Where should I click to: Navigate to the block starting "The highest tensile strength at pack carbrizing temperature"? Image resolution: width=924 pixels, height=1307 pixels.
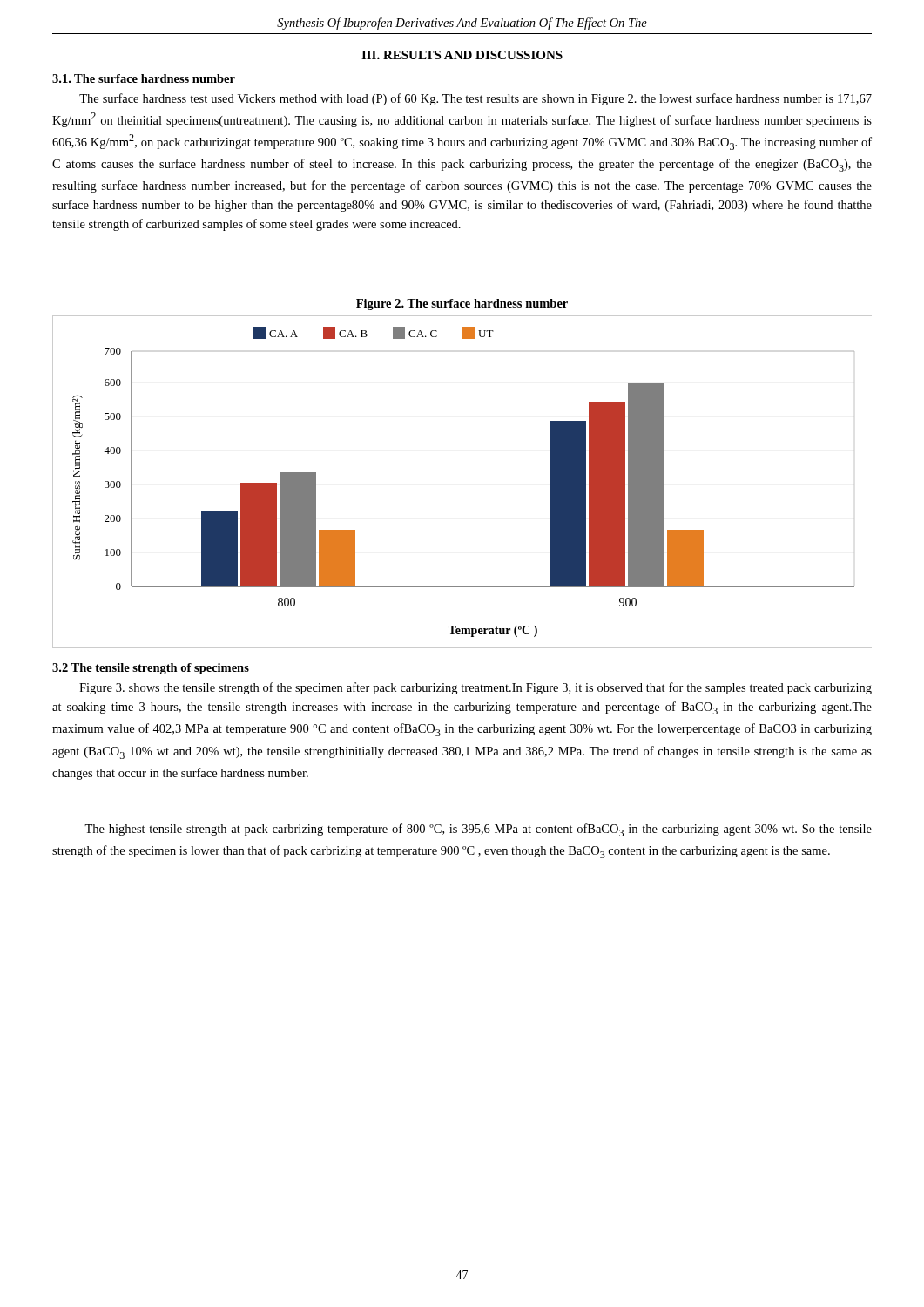pyautogui.click(x=462, y=841)
